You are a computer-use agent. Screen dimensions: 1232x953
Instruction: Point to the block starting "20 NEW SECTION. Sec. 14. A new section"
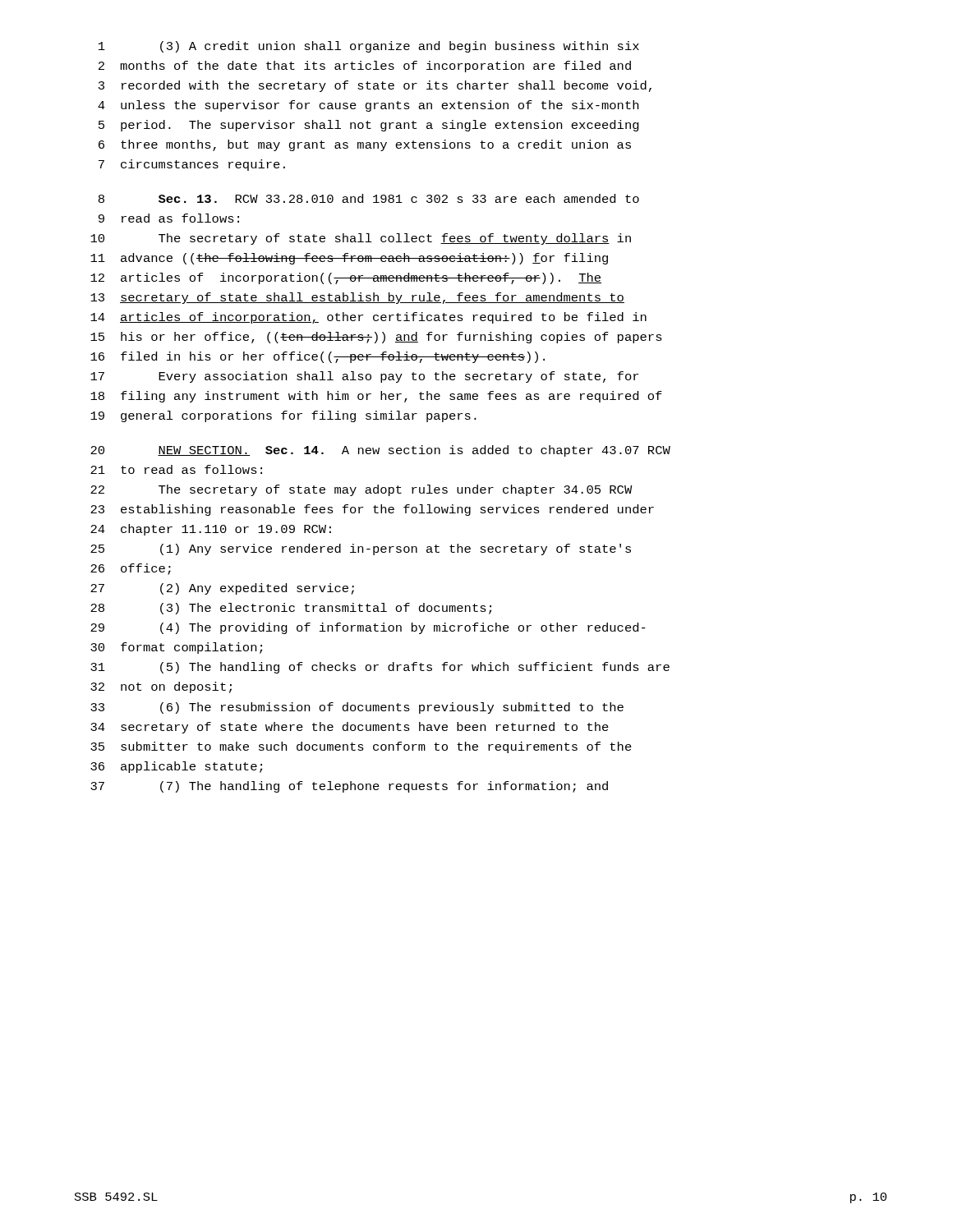(x=481, y=461)
